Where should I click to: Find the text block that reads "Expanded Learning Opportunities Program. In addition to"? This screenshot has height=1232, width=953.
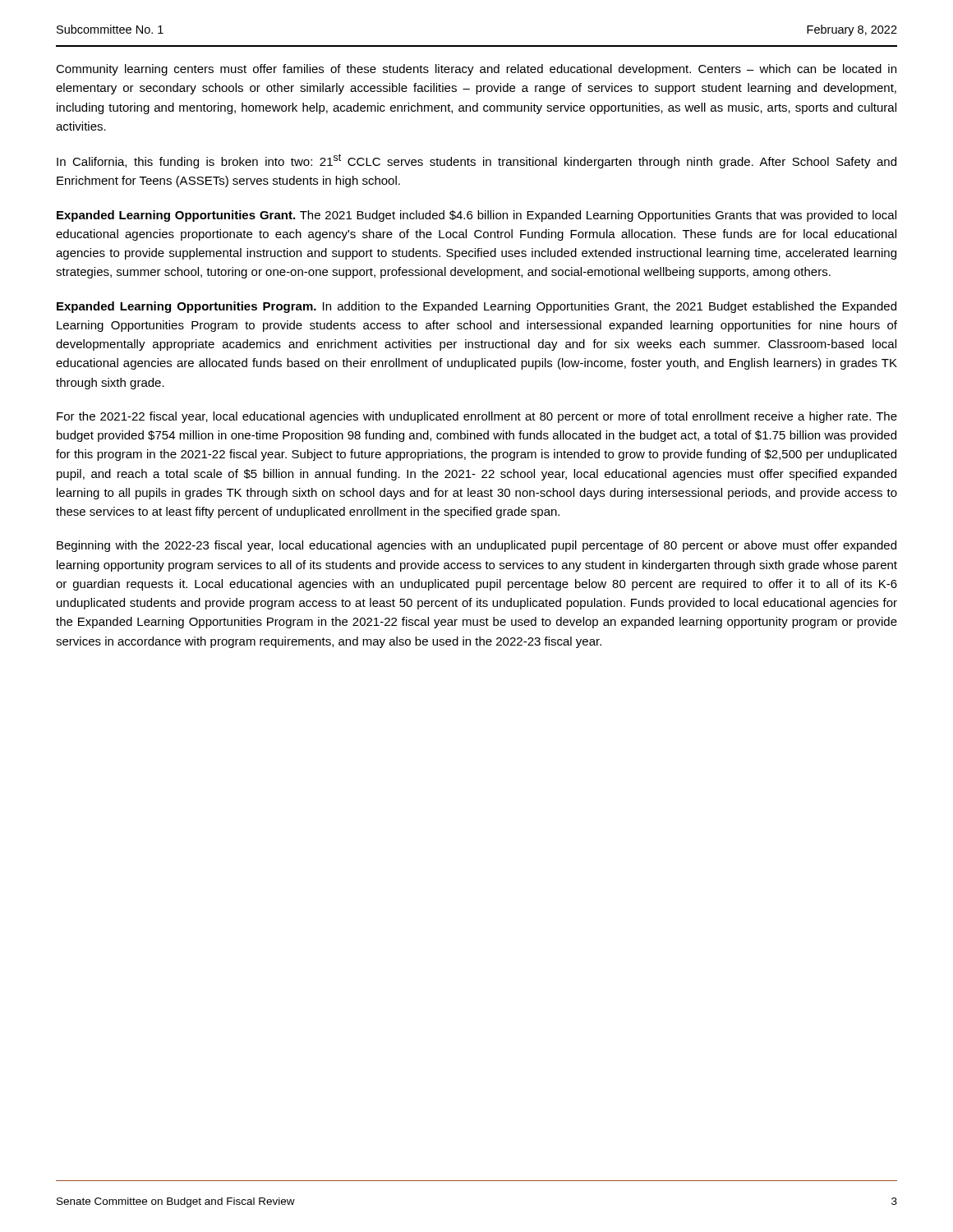[x=476, y=344]
